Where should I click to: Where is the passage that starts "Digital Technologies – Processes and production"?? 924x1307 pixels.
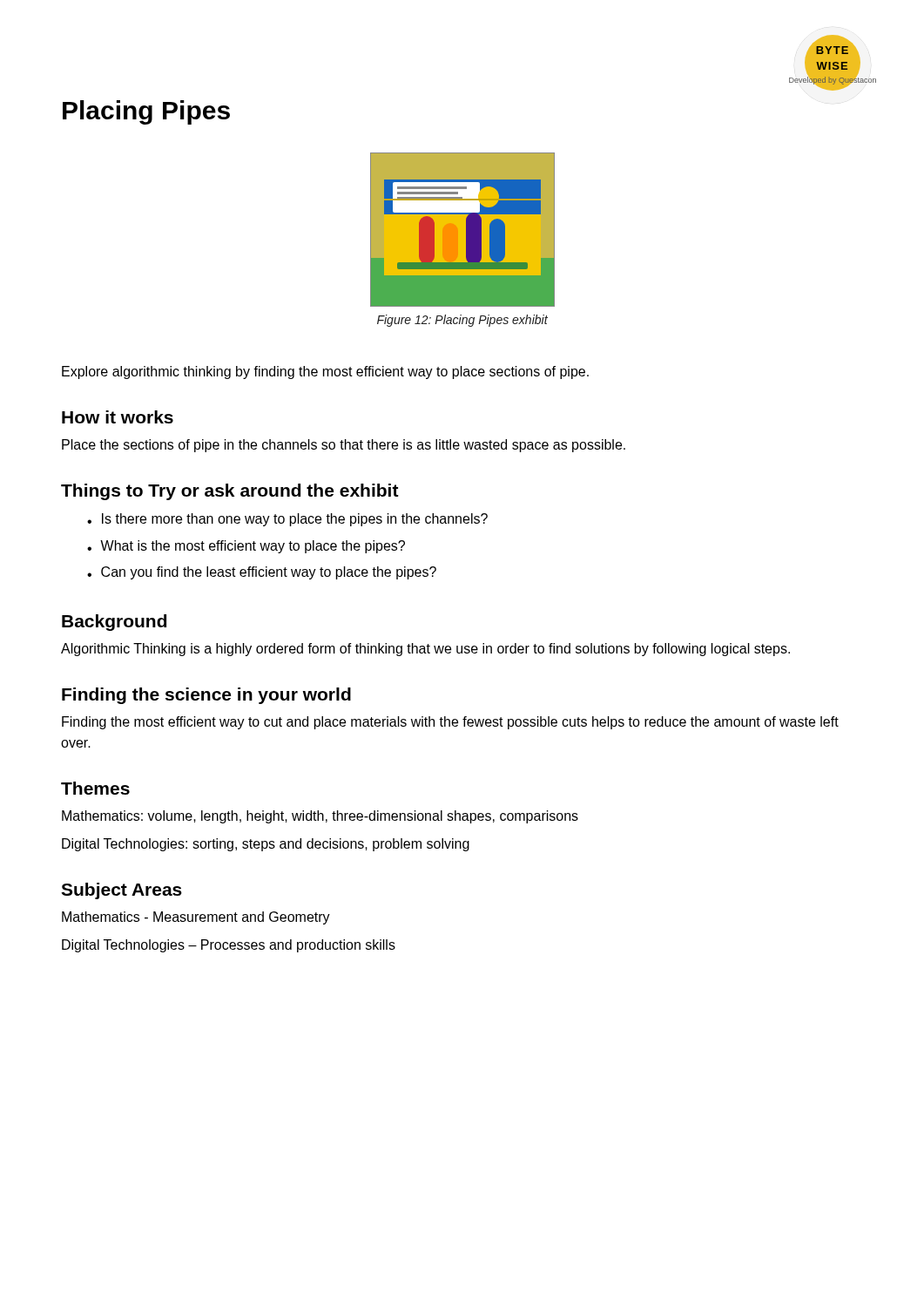[x=228, y=945]
